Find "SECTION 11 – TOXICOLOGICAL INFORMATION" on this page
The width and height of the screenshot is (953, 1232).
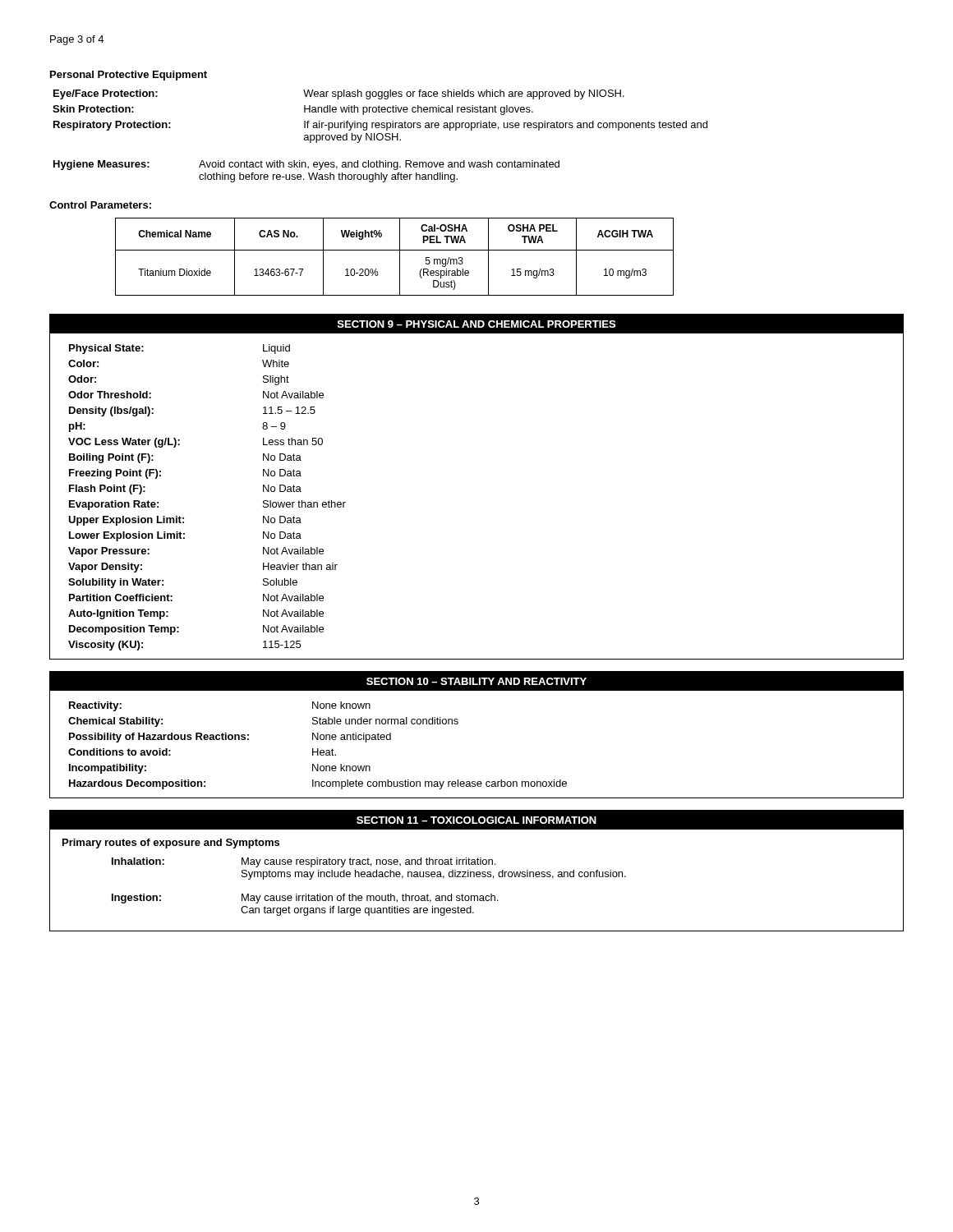(476, 820)
